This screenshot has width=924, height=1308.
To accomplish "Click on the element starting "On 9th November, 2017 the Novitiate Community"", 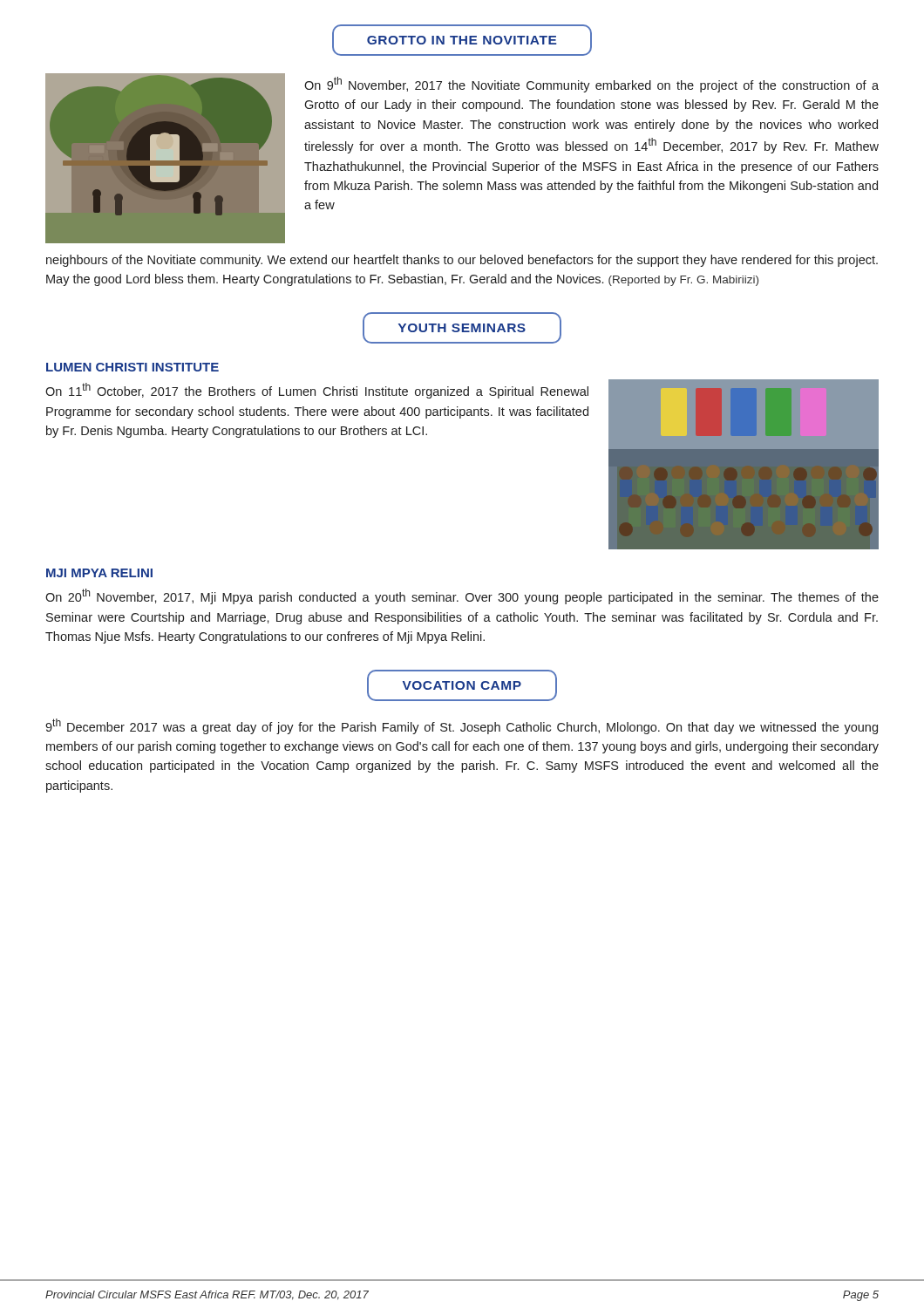I will pyautogui.click(x=591, y=144).
